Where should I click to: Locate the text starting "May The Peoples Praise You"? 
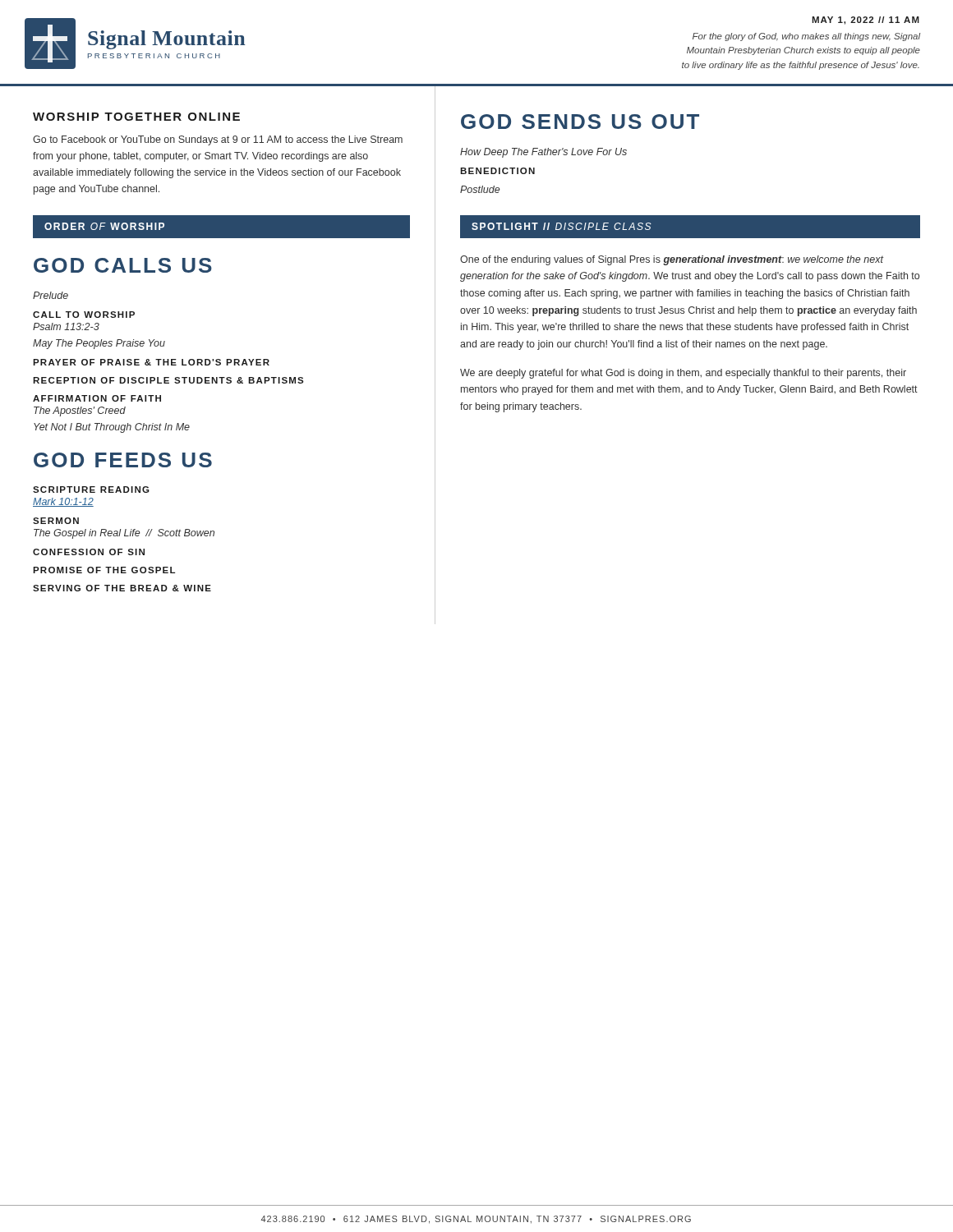(99, 343)
